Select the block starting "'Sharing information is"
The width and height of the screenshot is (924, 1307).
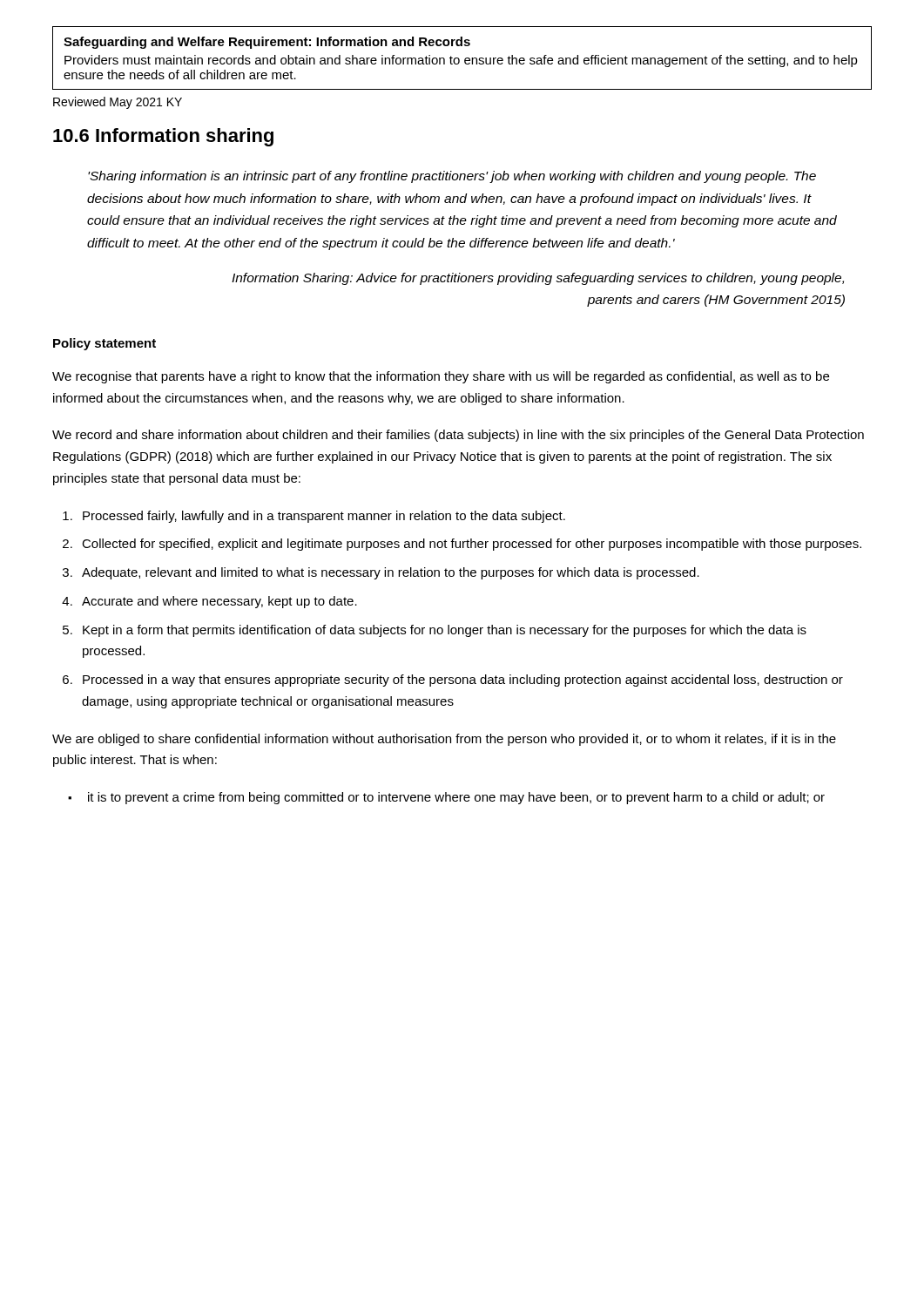(462, 209)
